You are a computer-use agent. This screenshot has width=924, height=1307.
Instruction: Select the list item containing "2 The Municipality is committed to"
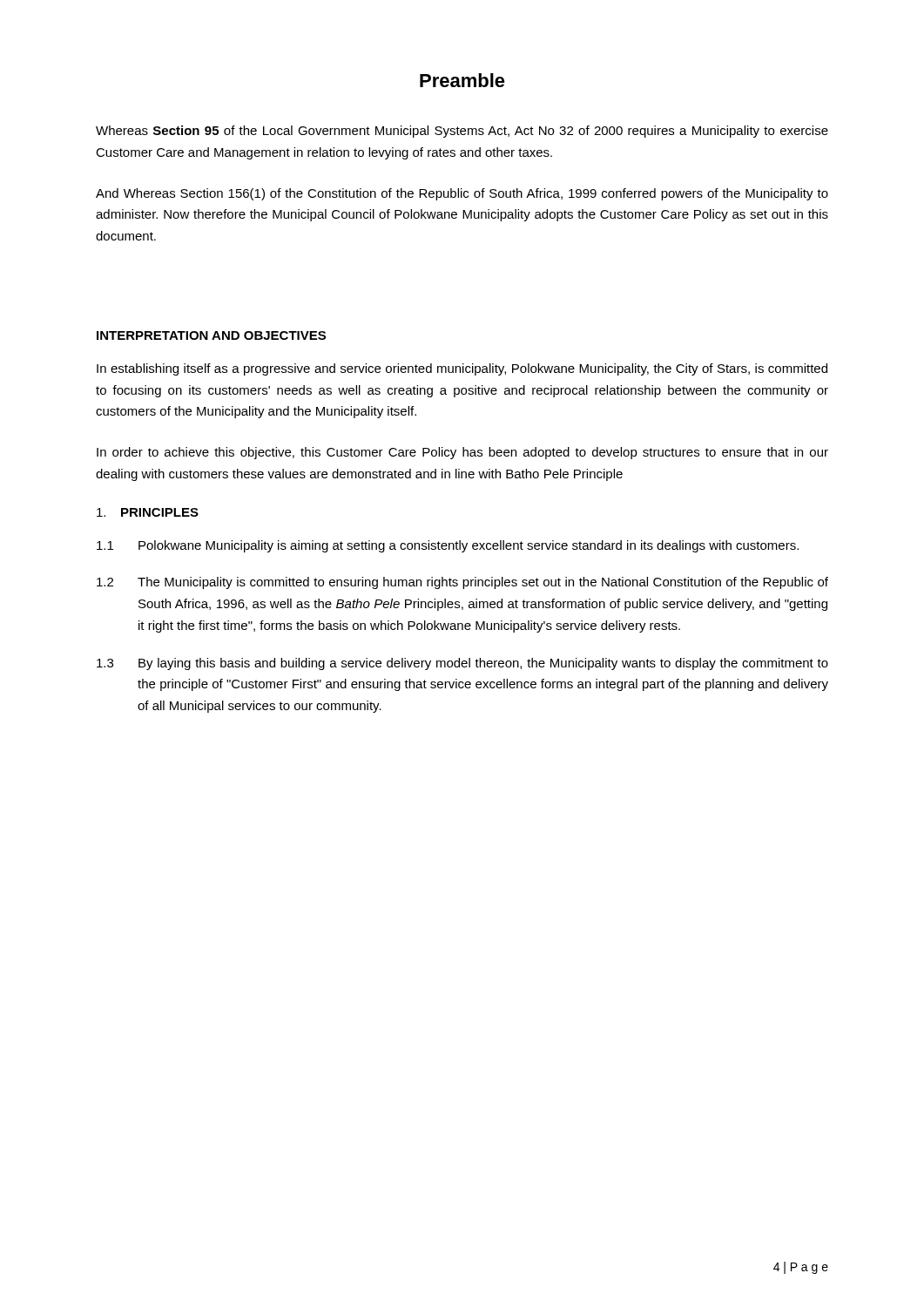[462, 604]
